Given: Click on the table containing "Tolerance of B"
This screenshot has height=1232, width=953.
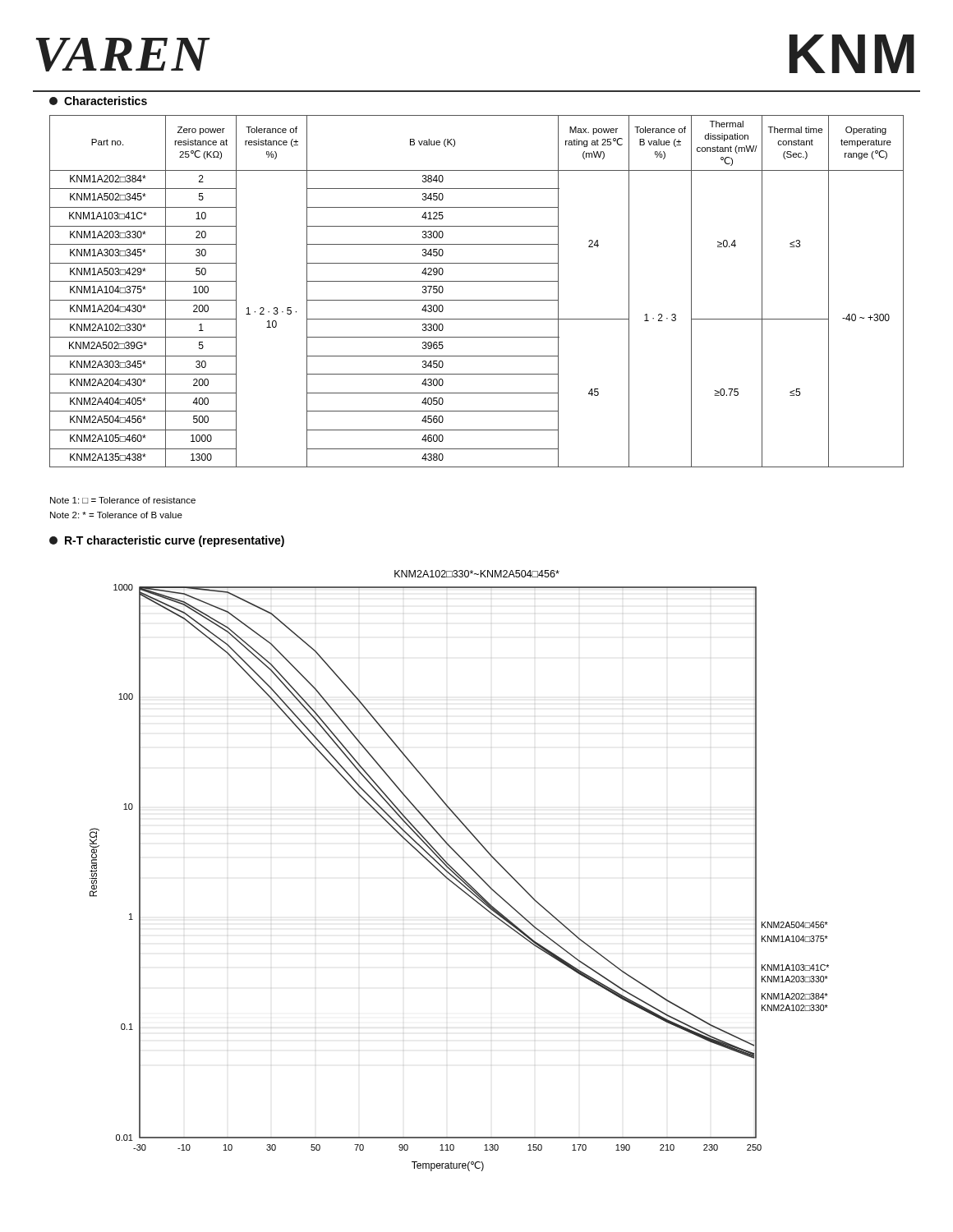Looking at the screenshot, I should 476,291.
